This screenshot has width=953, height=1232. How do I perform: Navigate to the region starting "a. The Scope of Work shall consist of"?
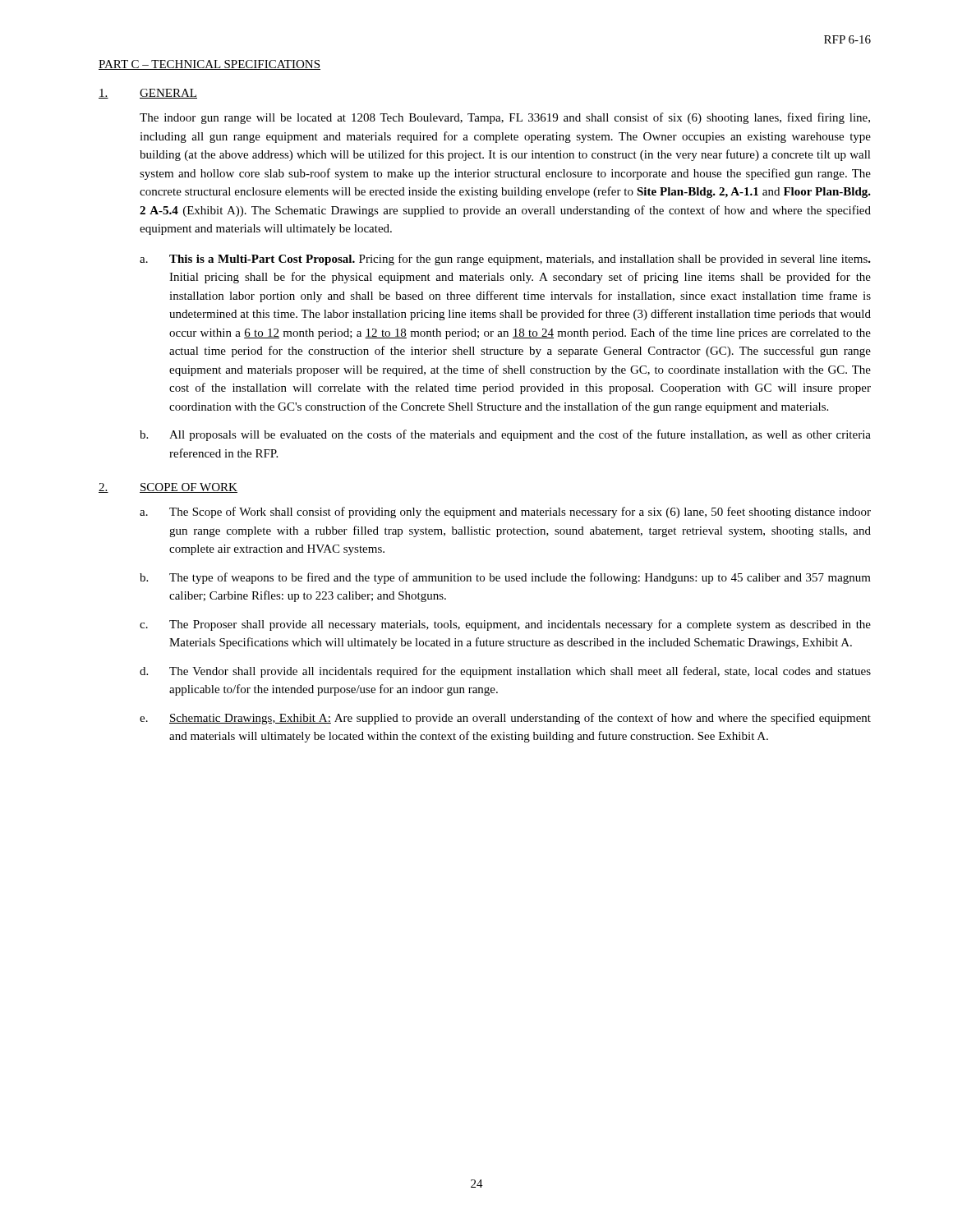pos(505,530)
